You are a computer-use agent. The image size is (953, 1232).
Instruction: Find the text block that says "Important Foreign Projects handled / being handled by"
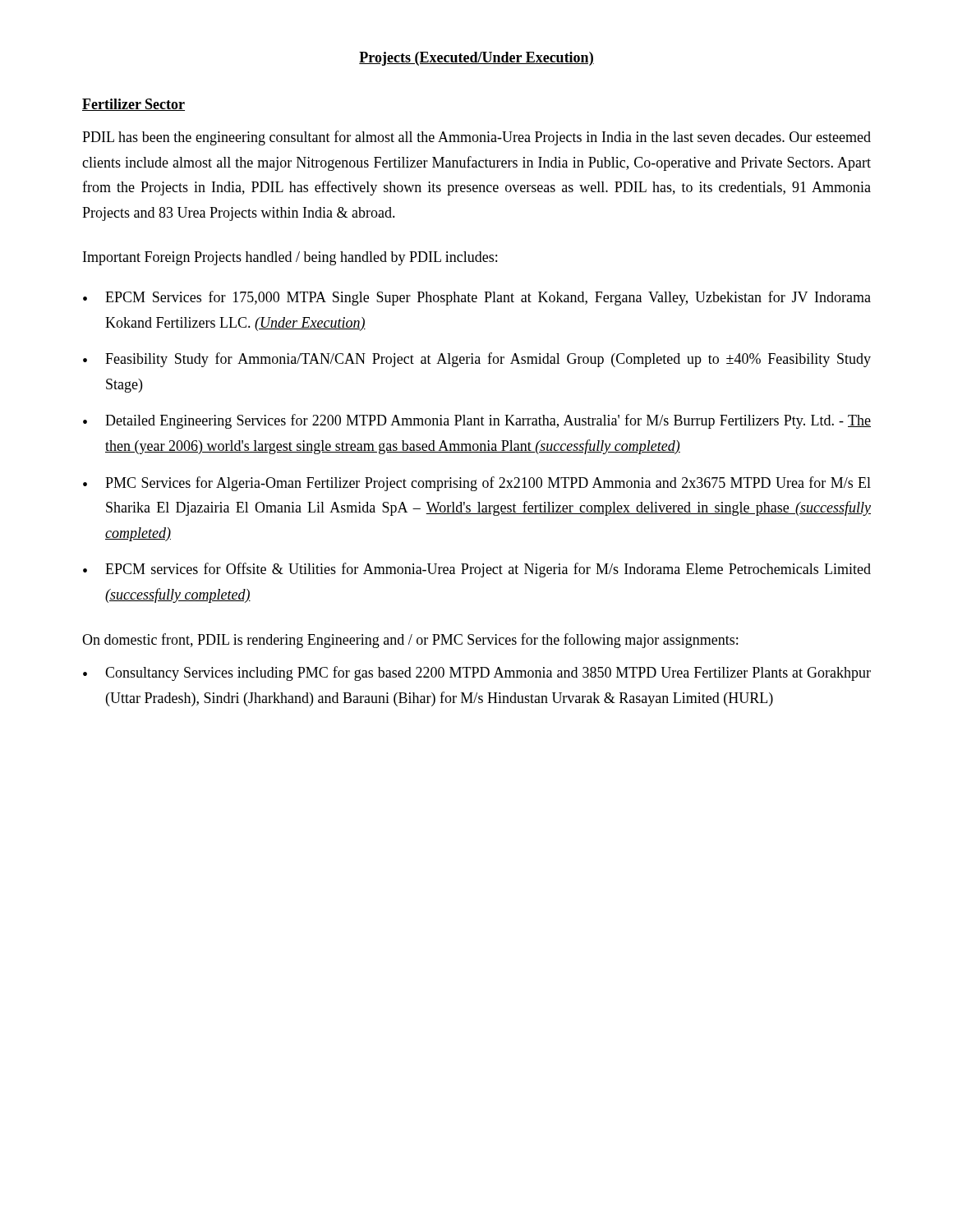click(290, 257)
